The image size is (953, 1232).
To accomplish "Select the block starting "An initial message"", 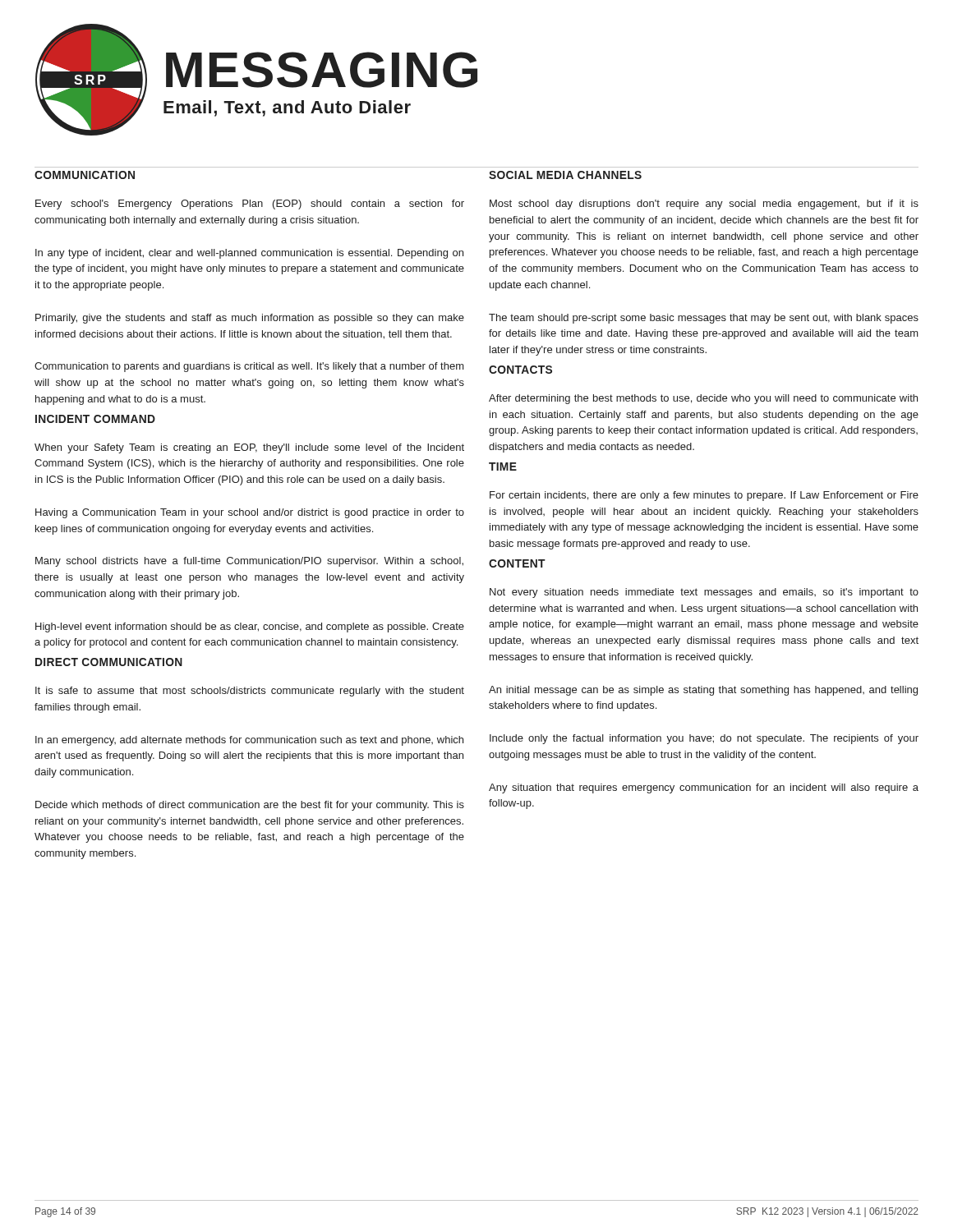I will 704,697.
